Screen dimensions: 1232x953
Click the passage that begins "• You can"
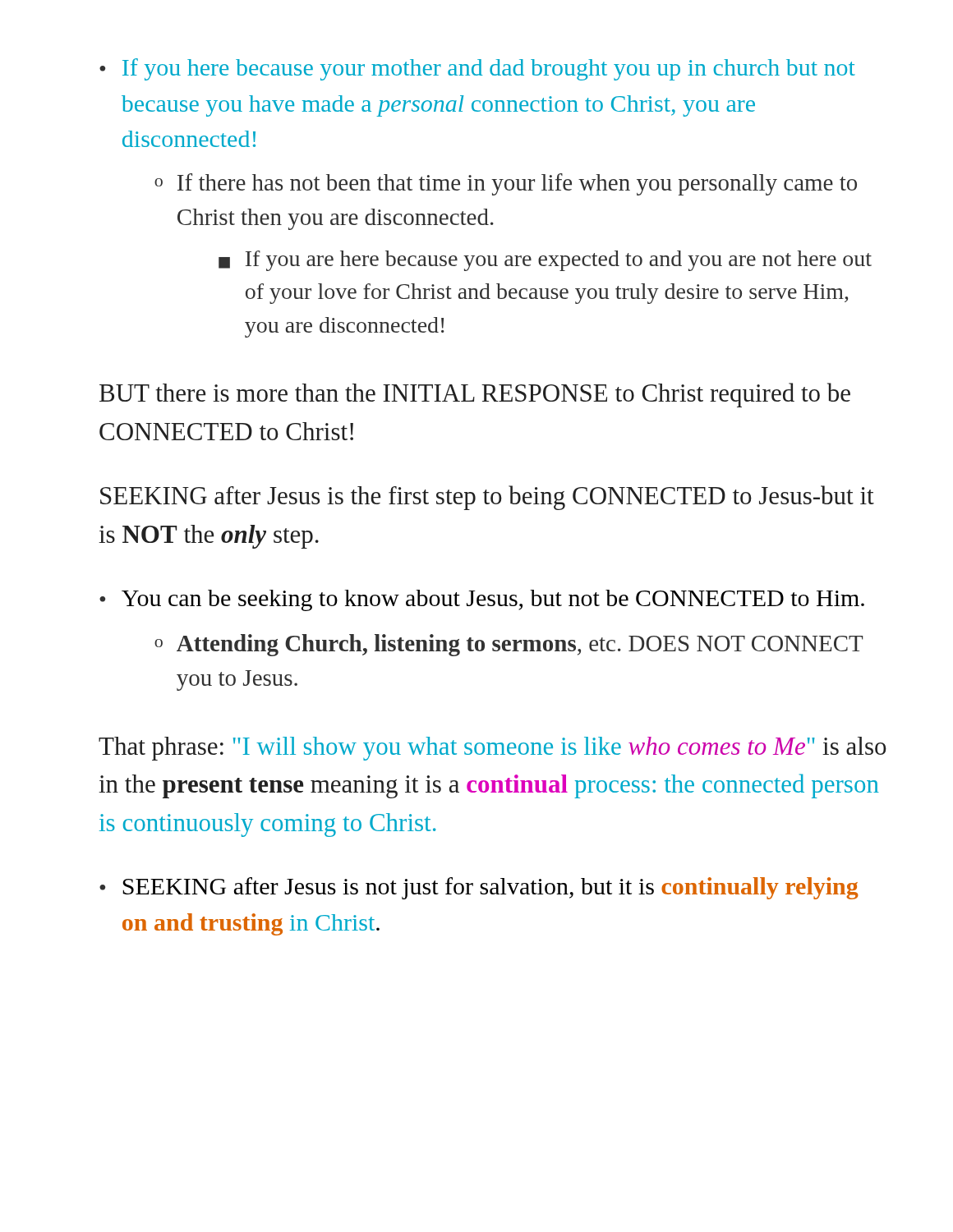(x=493, y=637)
